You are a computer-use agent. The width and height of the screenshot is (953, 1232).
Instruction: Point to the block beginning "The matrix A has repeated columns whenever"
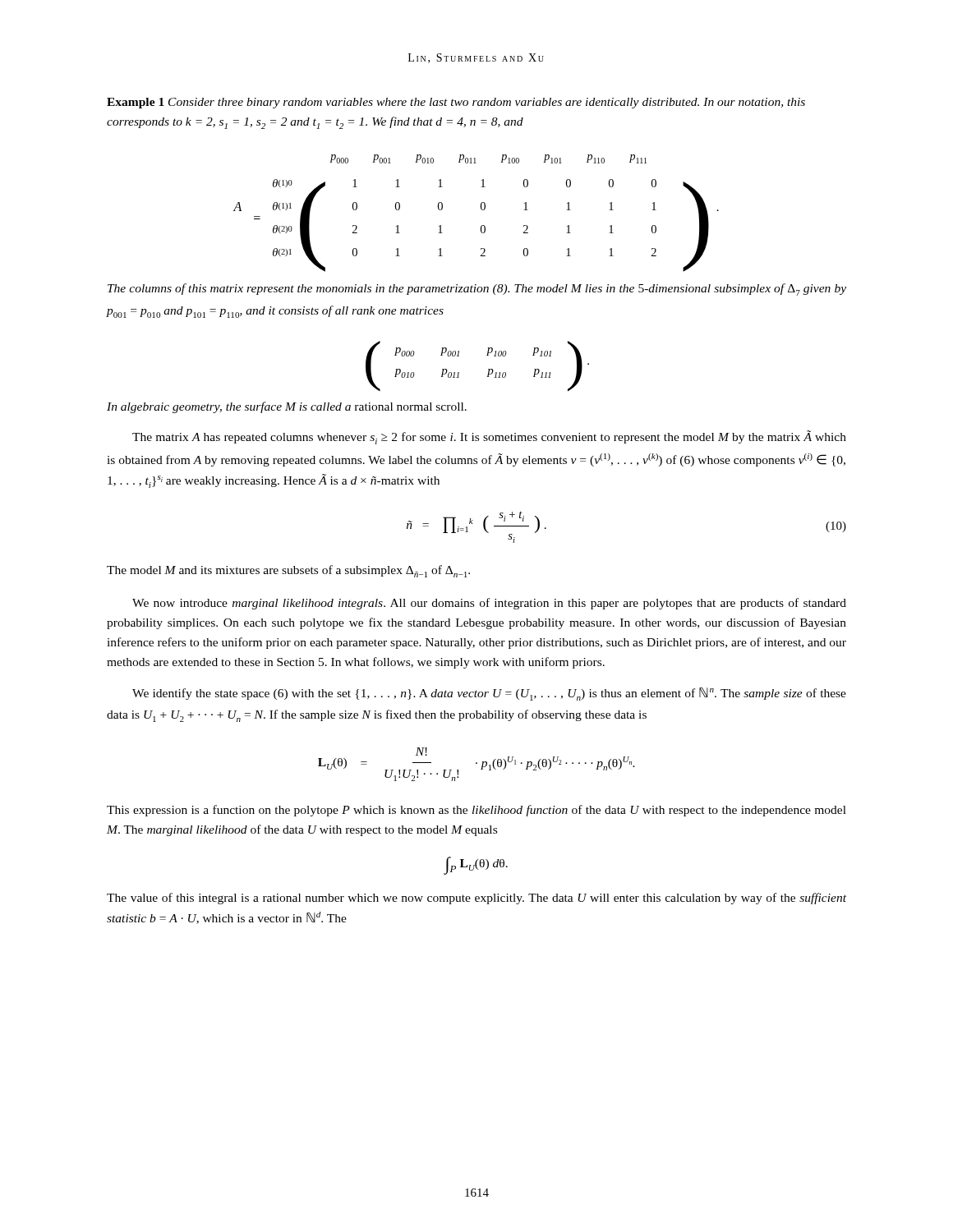[476, 460]
